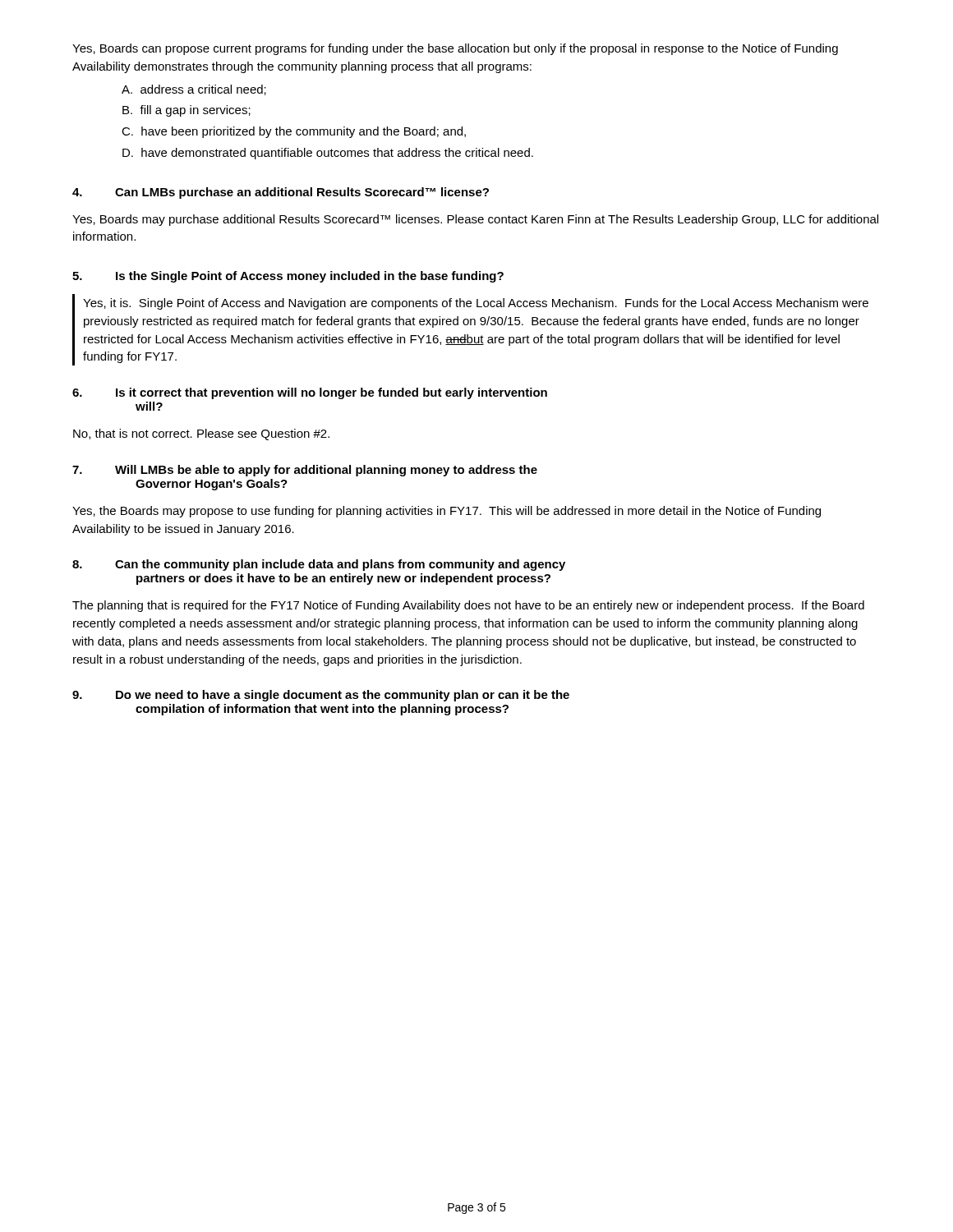
Task: Find the section header on this page that starts "9. Do we need to have a"
Action: point(321,702)
